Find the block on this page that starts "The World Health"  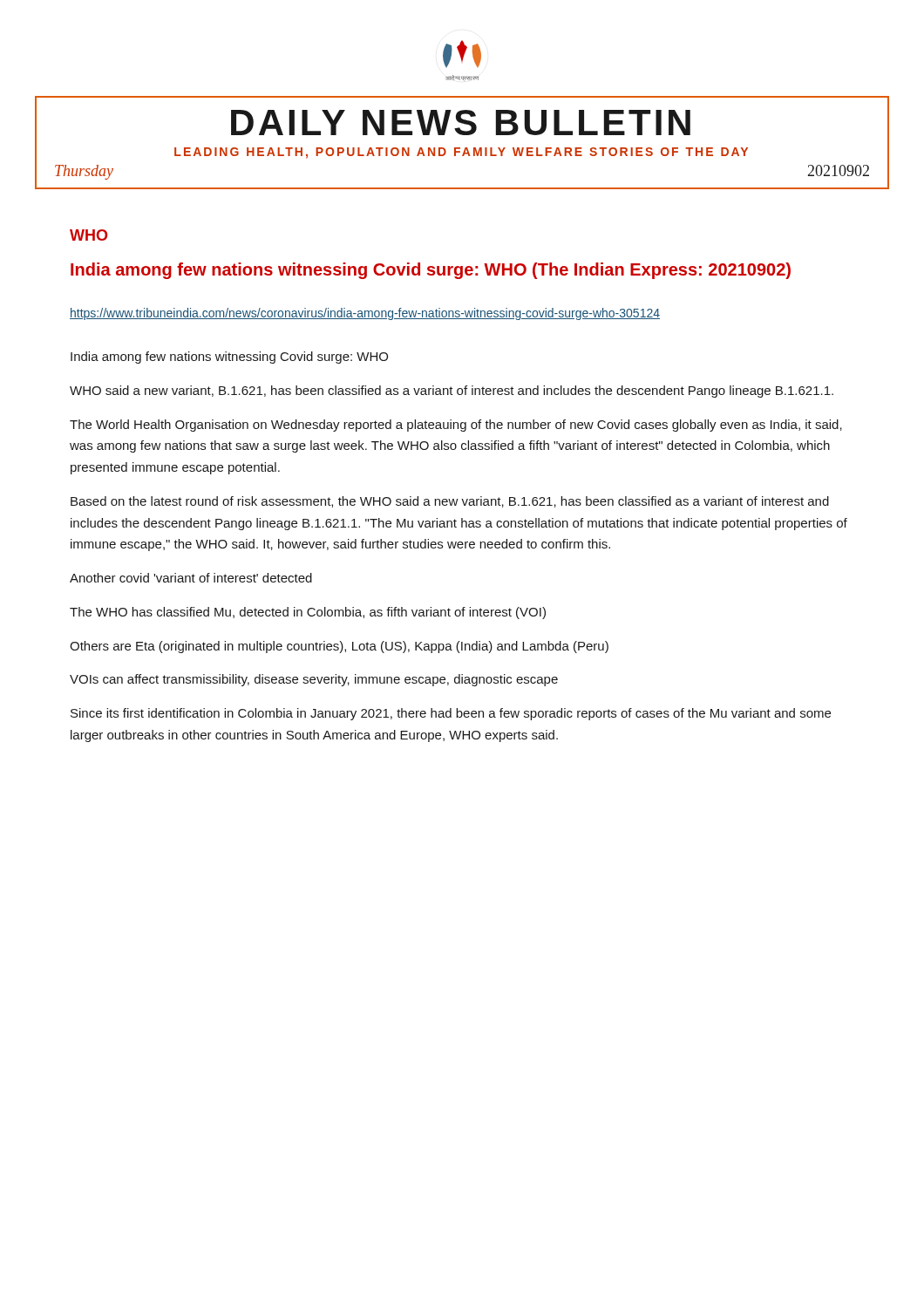click(456, 445)
